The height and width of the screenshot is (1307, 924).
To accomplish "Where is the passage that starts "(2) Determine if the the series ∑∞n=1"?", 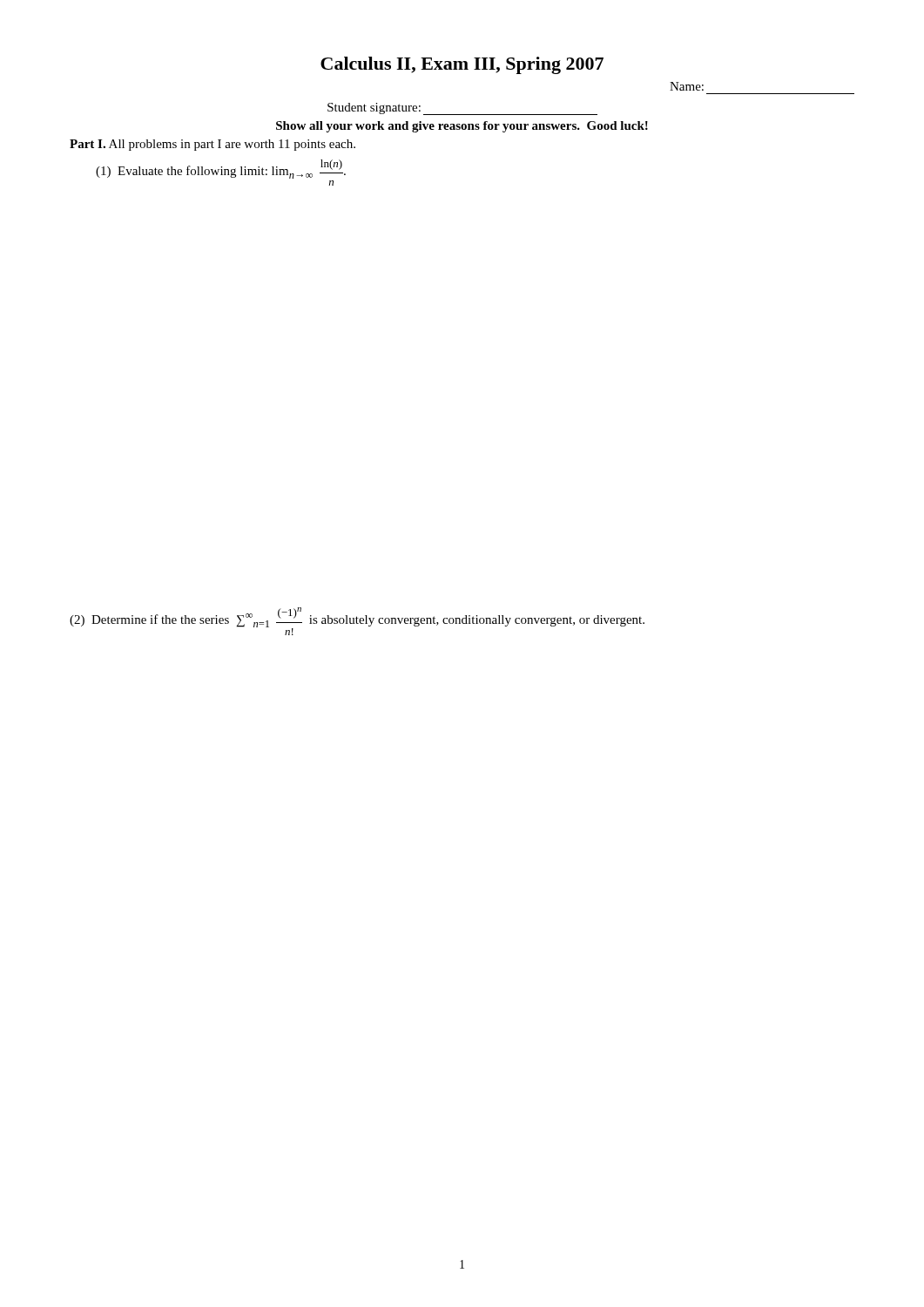I will pyautogui.click(x=357, y=621).
